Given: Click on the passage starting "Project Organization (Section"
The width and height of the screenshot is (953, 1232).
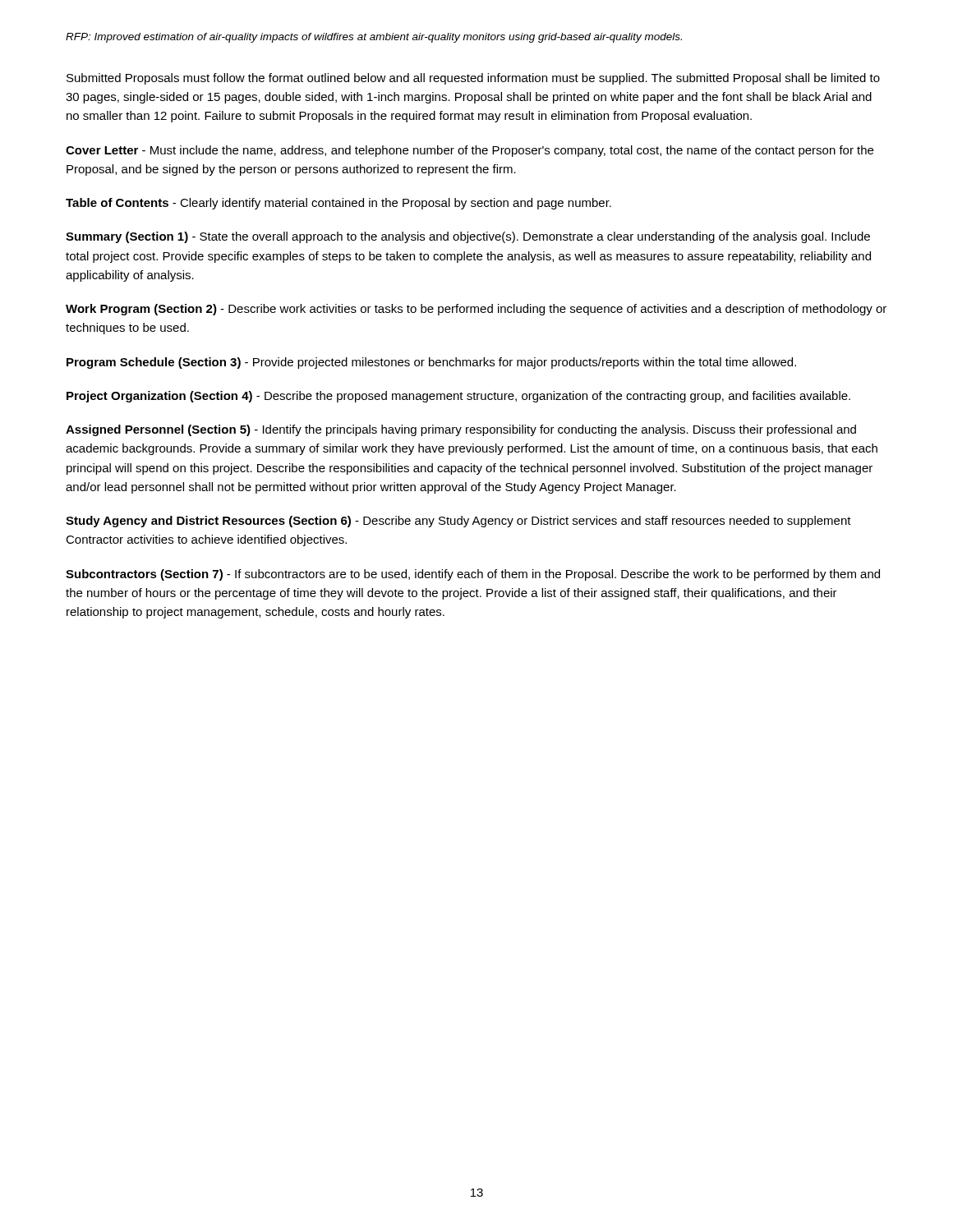Looking at the screenshot, I should tap(459, 395).
